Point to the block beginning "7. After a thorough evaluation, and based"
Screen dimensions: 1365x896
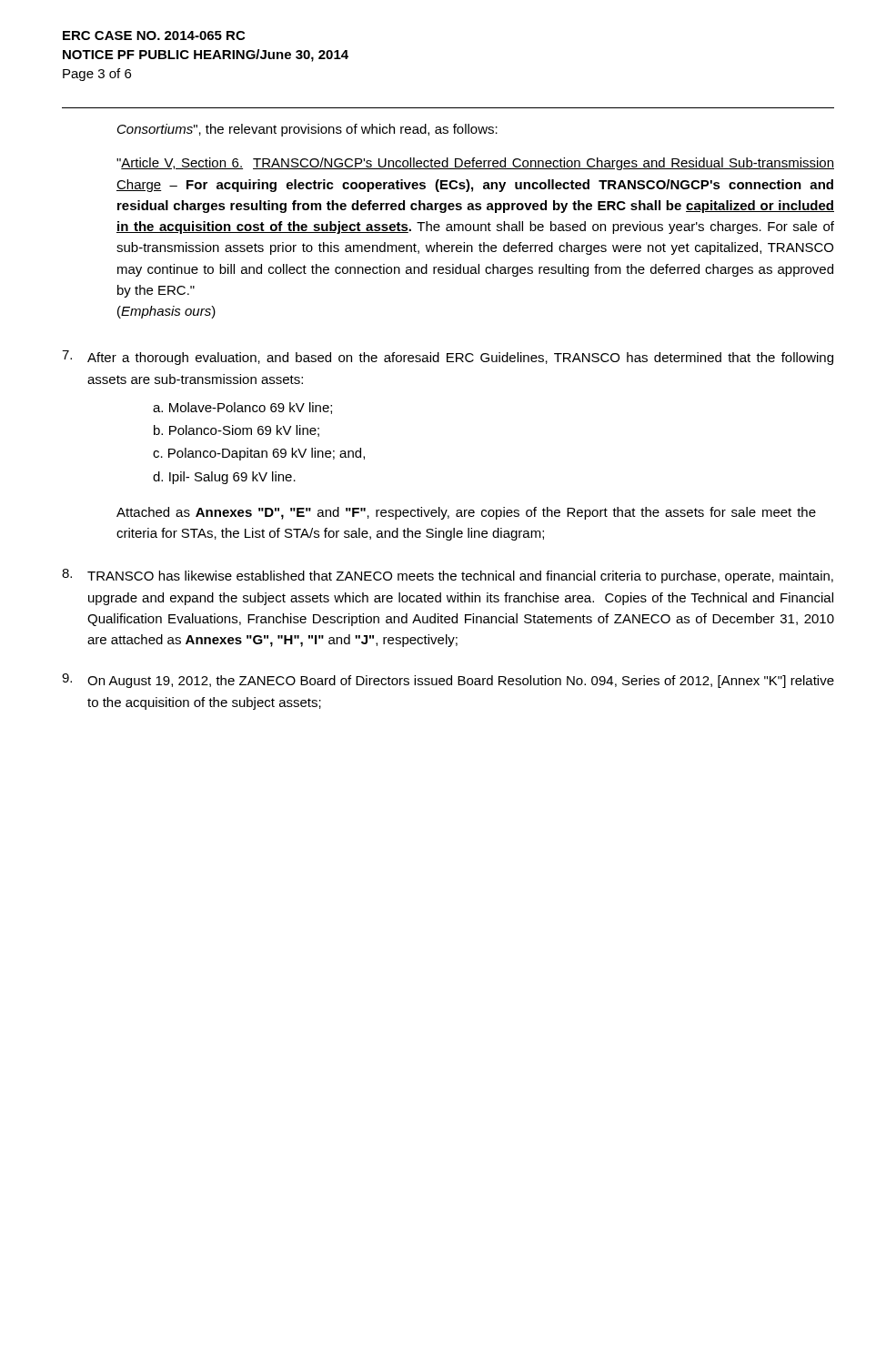448,368
